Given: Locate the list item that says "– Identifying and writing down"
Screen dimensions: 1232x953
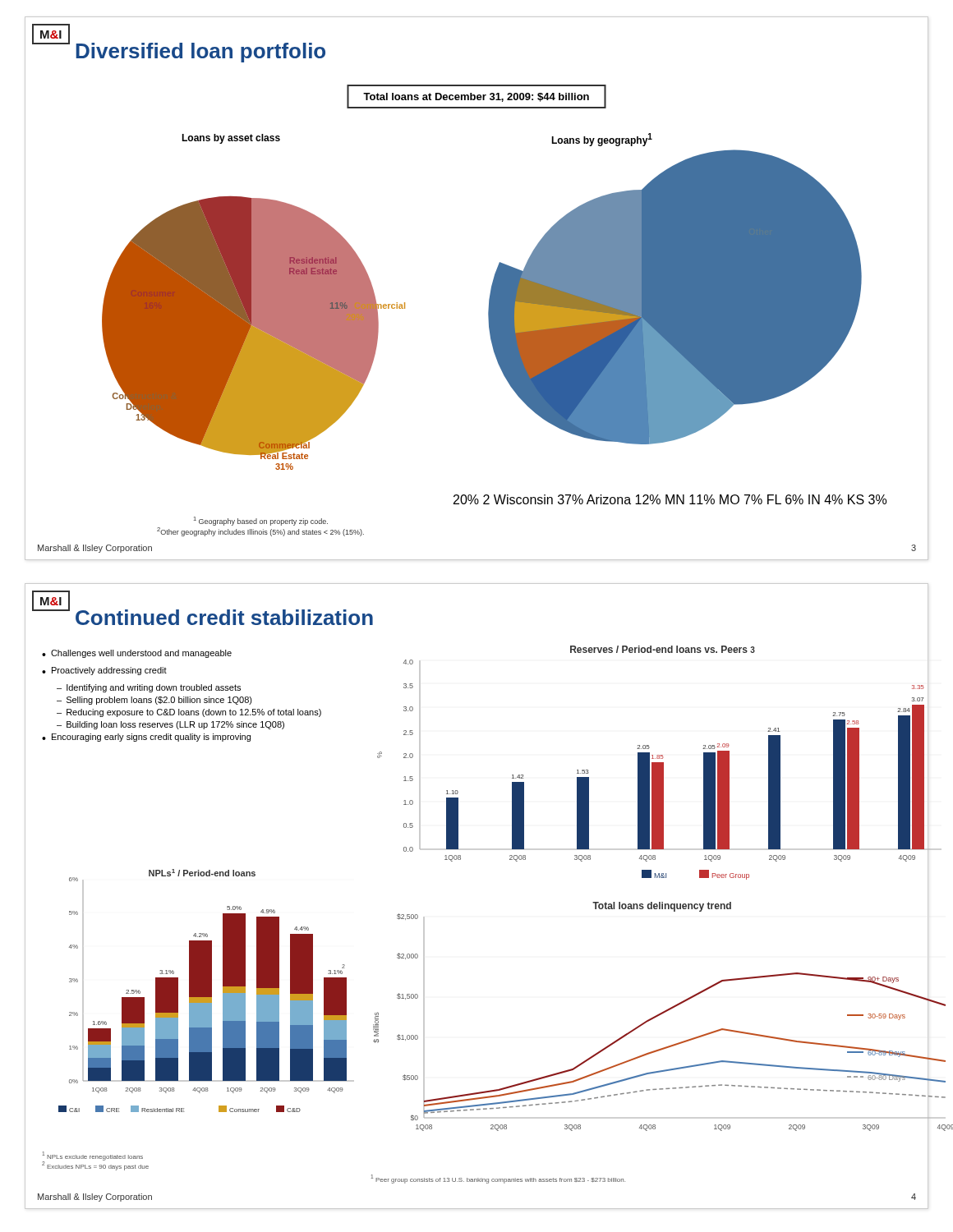Looking at the screenshot, I should pyautogui.click(x=149, y=687).
